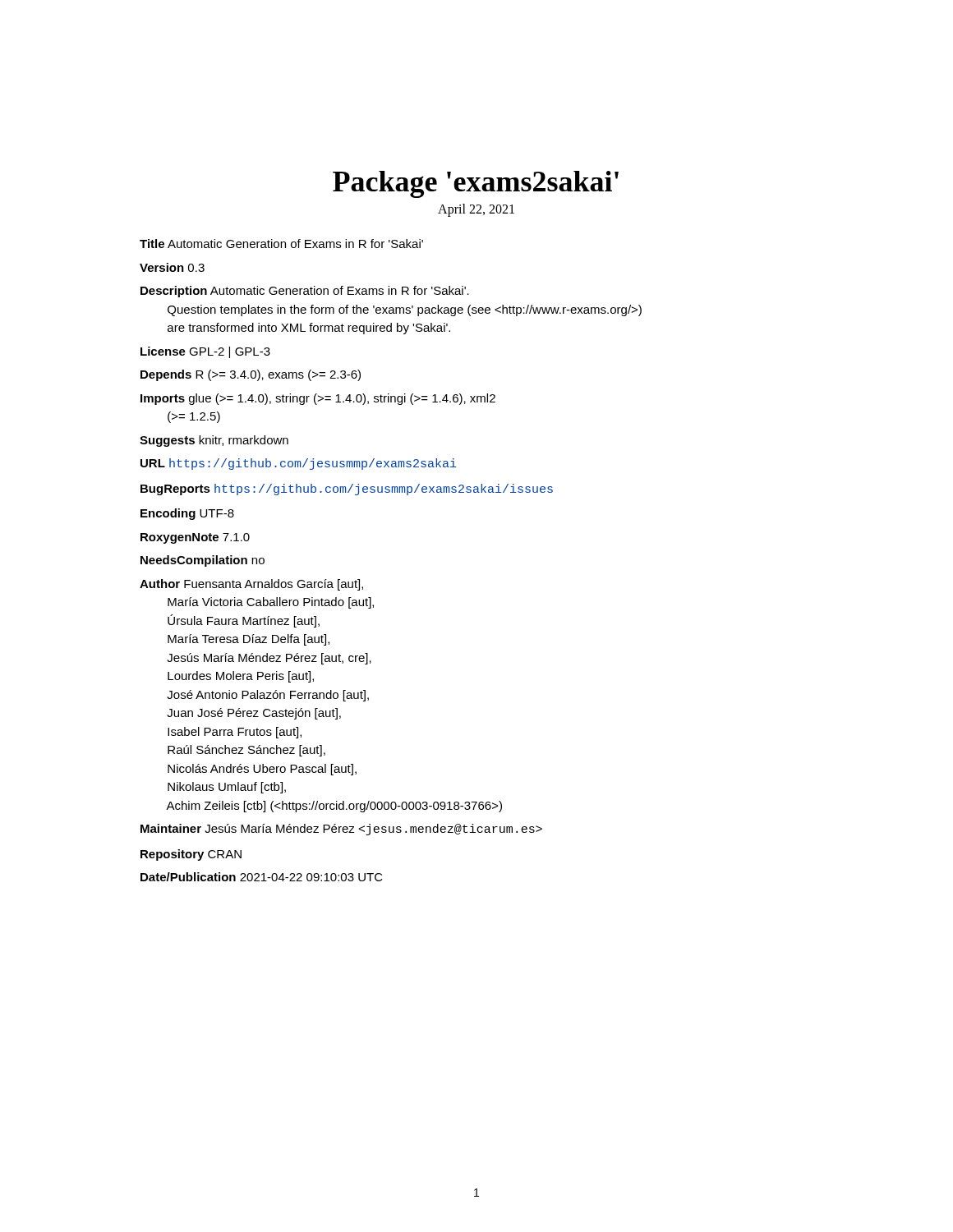
Task: Find the title
Action: pos(476,191)
